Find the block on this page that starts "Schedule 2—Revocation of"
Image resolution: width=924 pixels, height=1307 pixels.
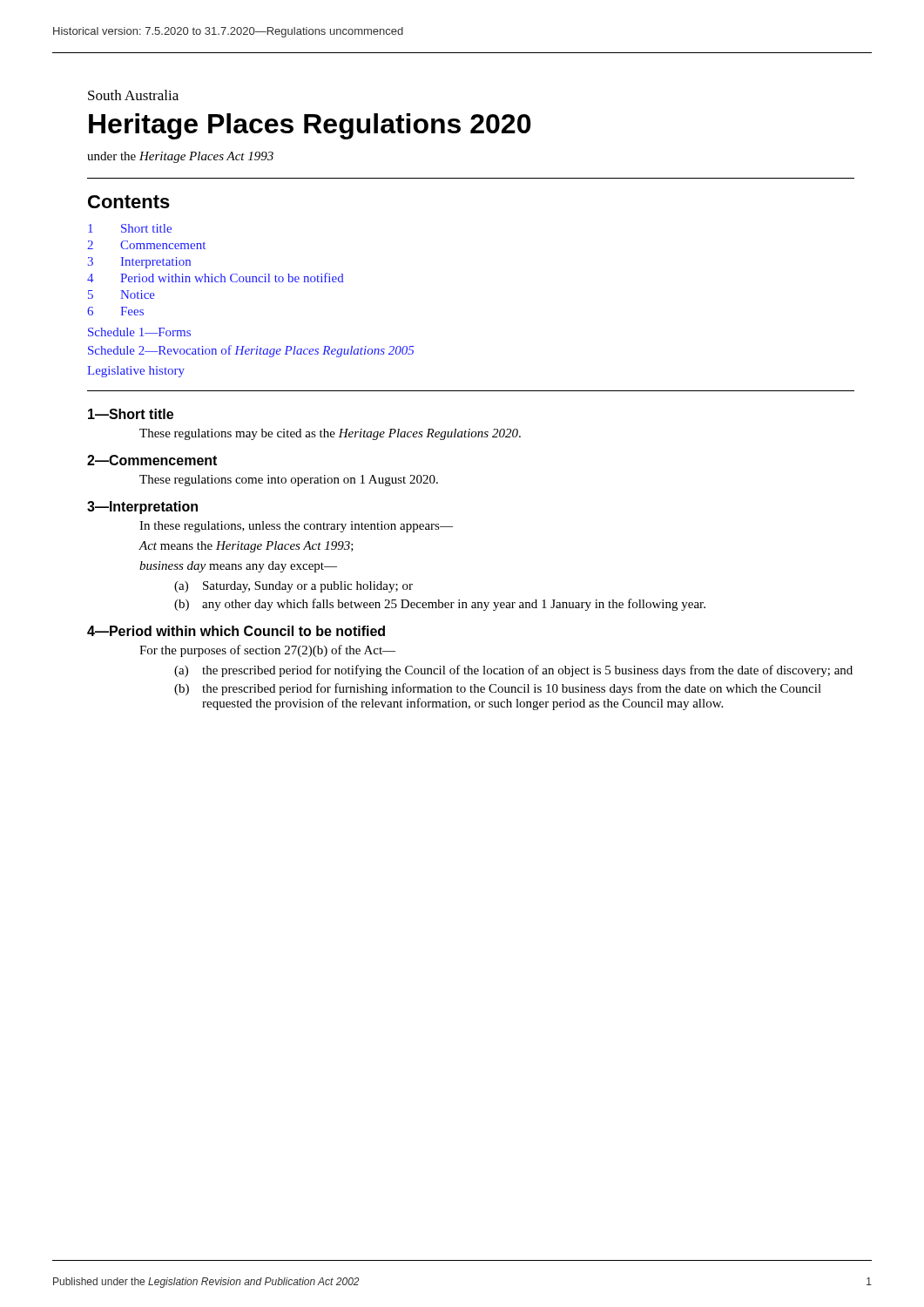(251, 350)
